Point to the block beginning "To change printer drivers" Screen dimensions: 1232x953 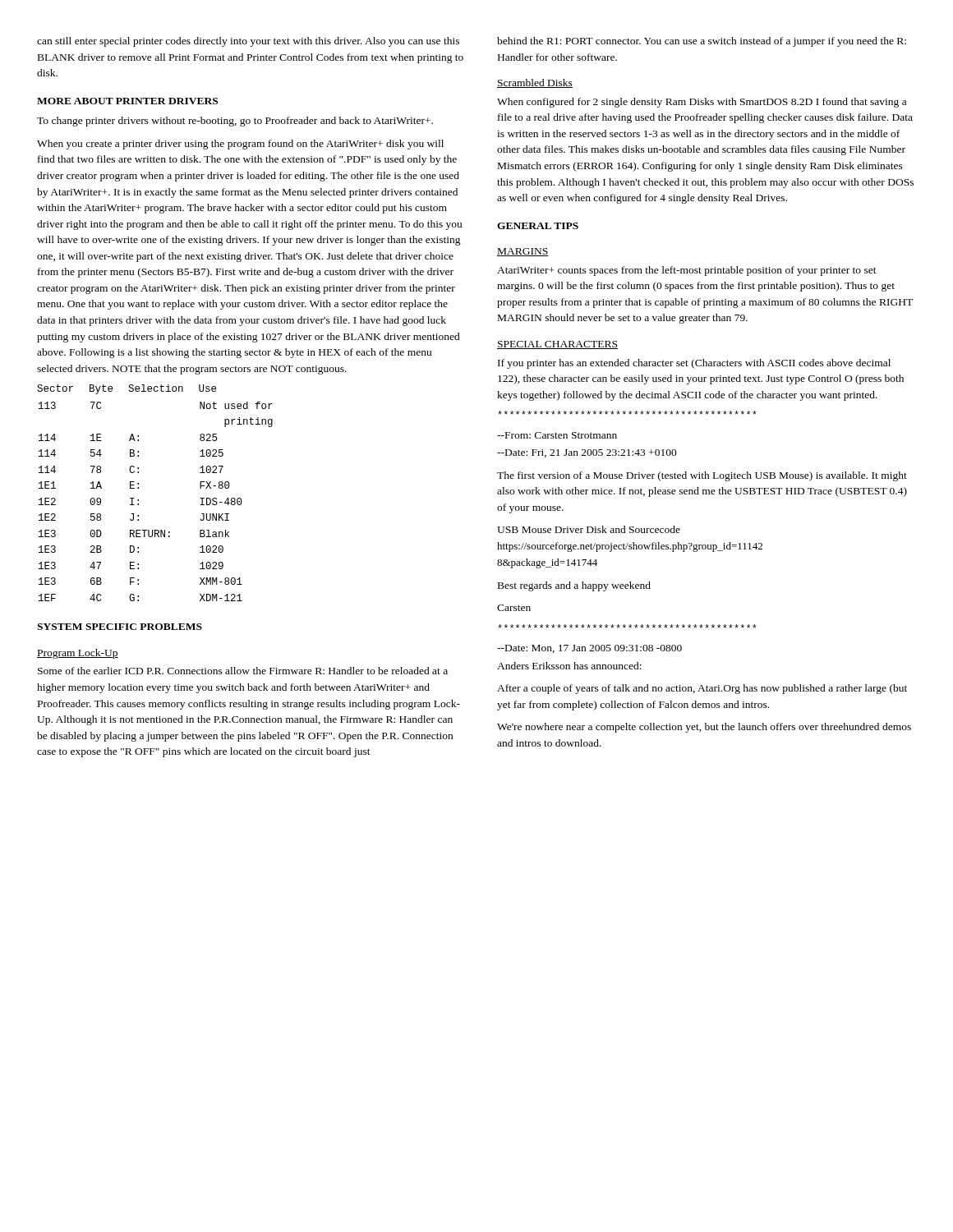click(x=251, y=121)
